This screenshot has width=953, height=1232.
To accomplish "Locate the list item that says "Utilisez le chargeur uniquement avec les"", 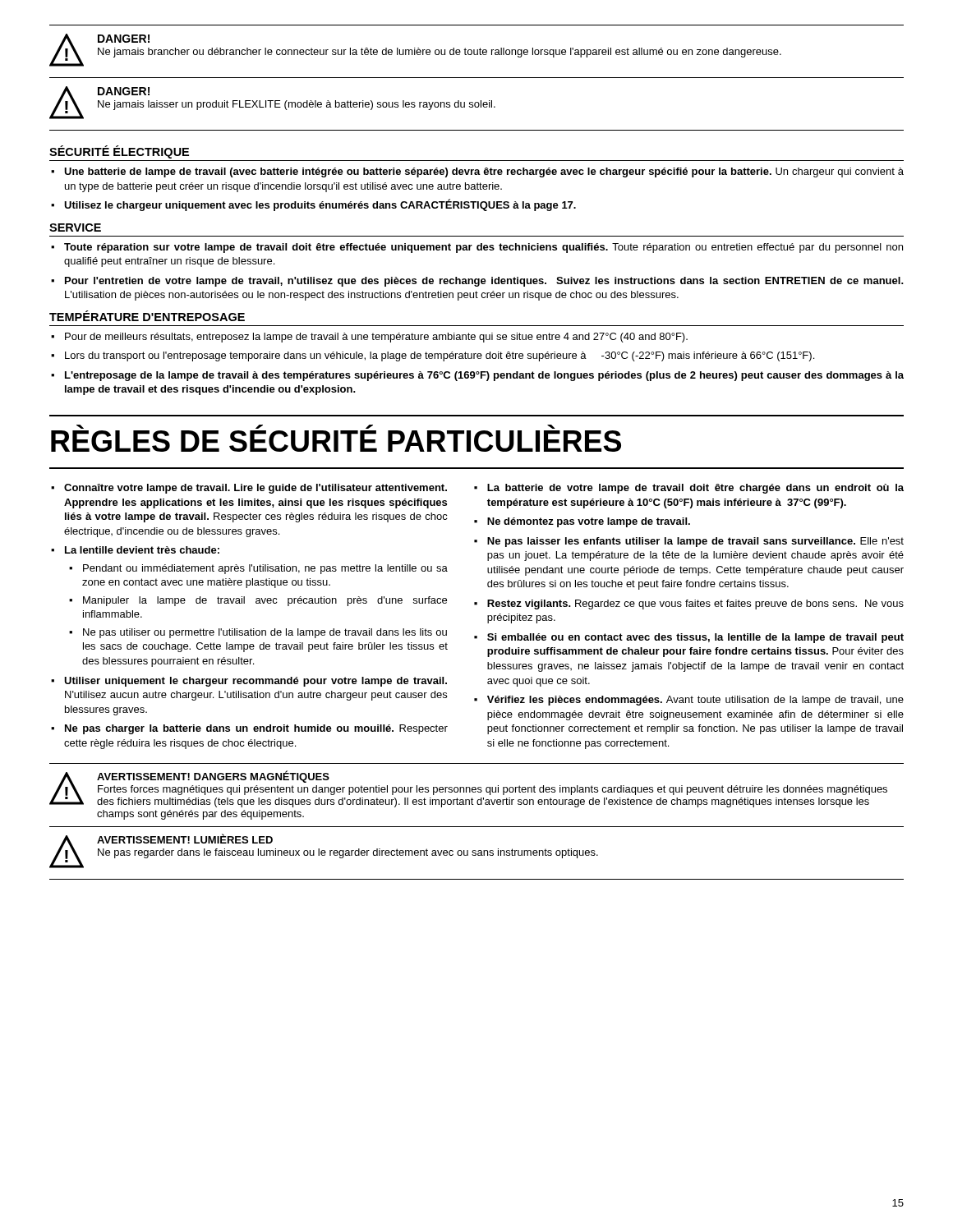I will 320,205.
